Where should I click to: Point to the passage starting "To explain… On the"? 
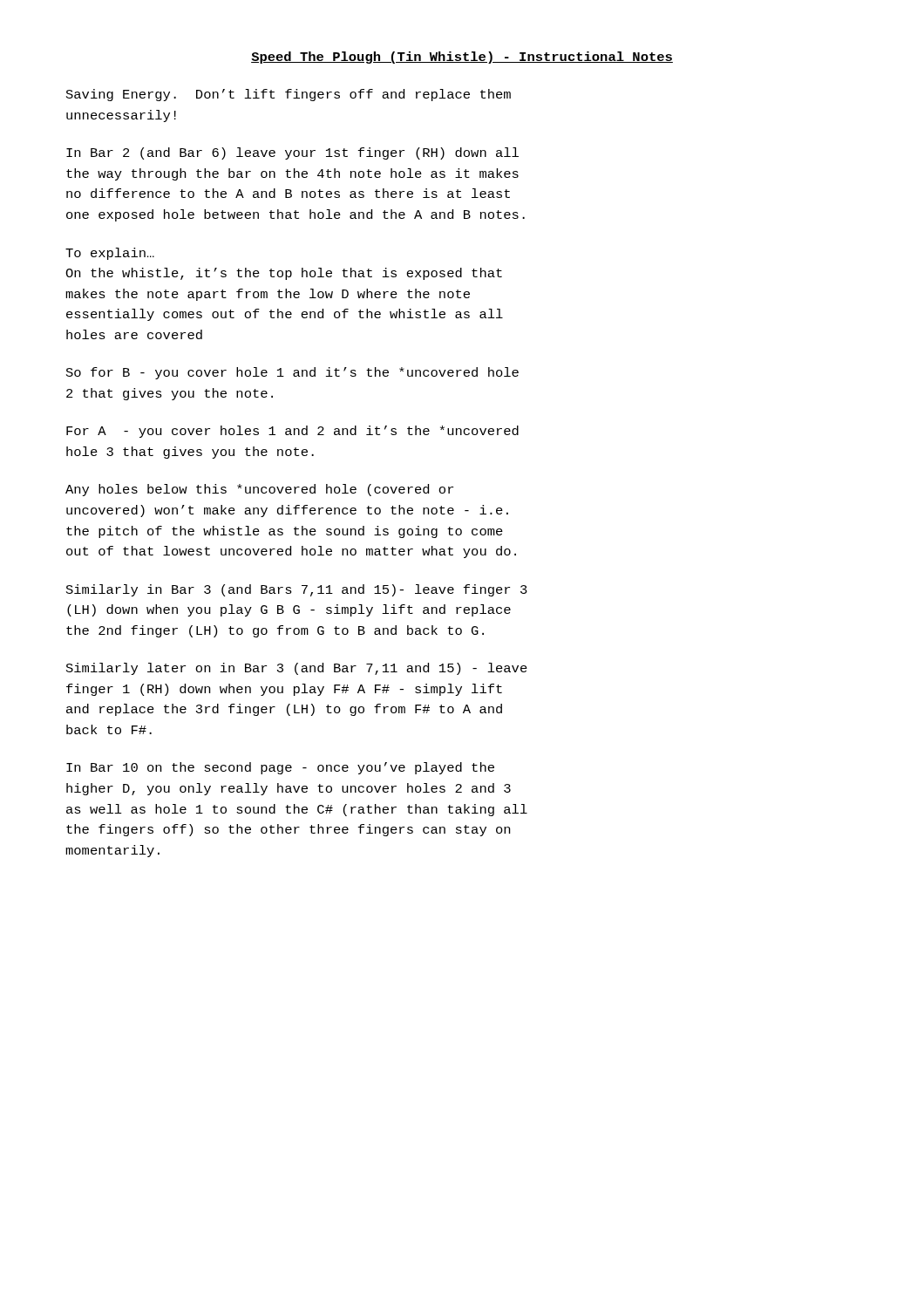(284, 294)
